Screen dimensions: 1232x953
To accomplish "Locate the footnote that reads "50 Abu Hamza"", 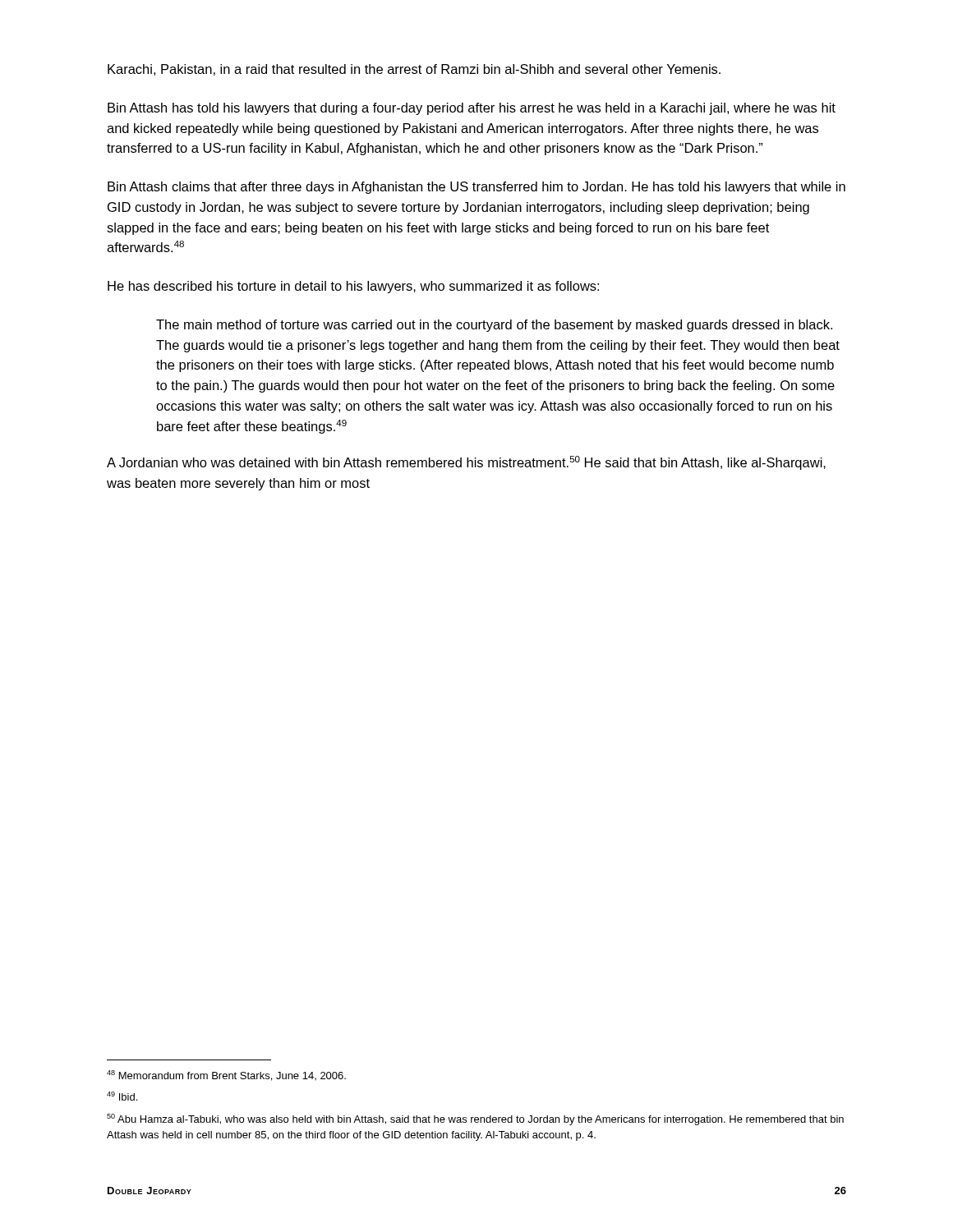I will [475, 1127].
